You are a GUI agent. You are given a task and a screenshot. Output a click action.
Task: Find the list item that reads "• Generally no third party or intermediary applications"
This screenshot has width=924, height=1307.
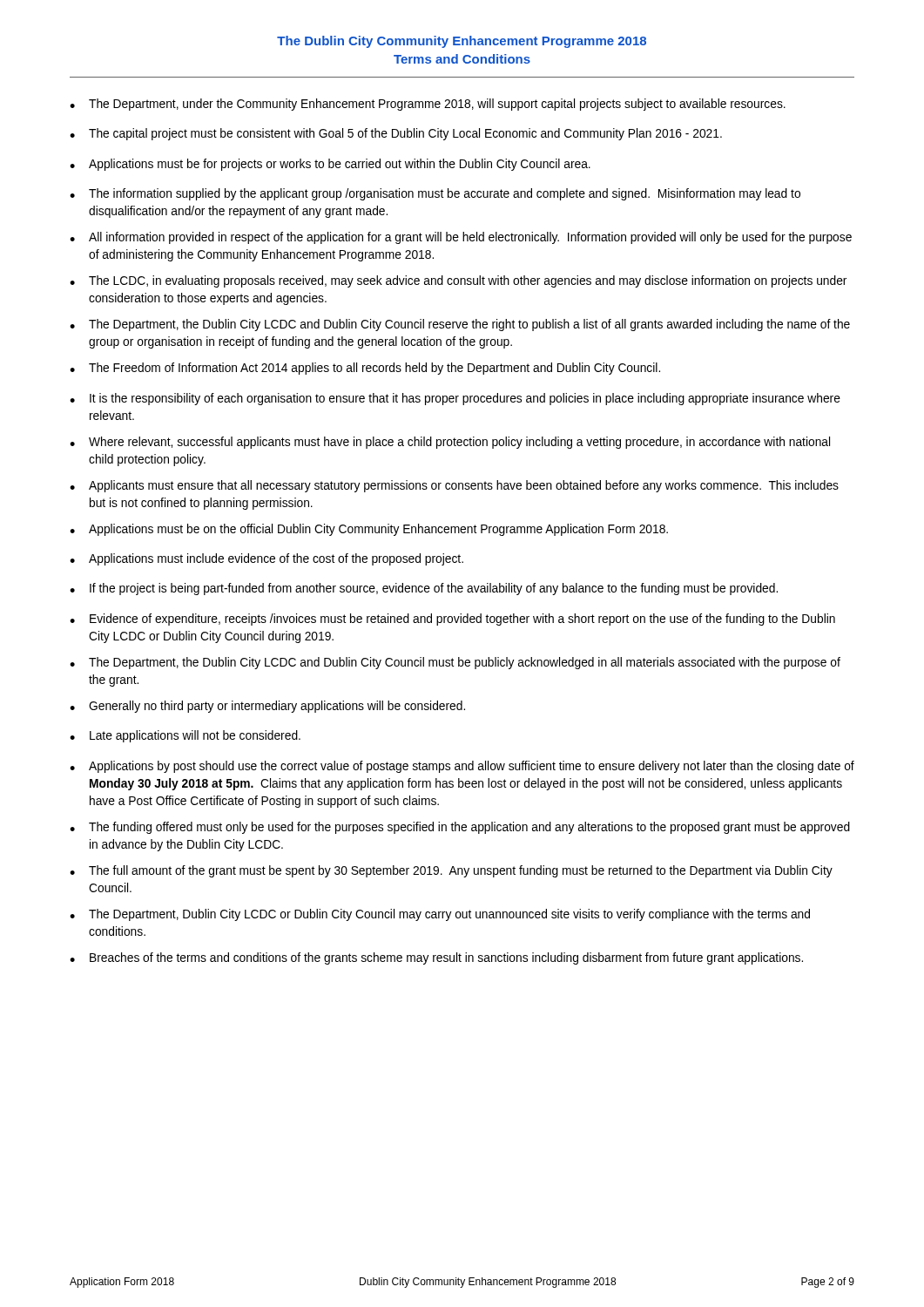[x=462, y=708]
